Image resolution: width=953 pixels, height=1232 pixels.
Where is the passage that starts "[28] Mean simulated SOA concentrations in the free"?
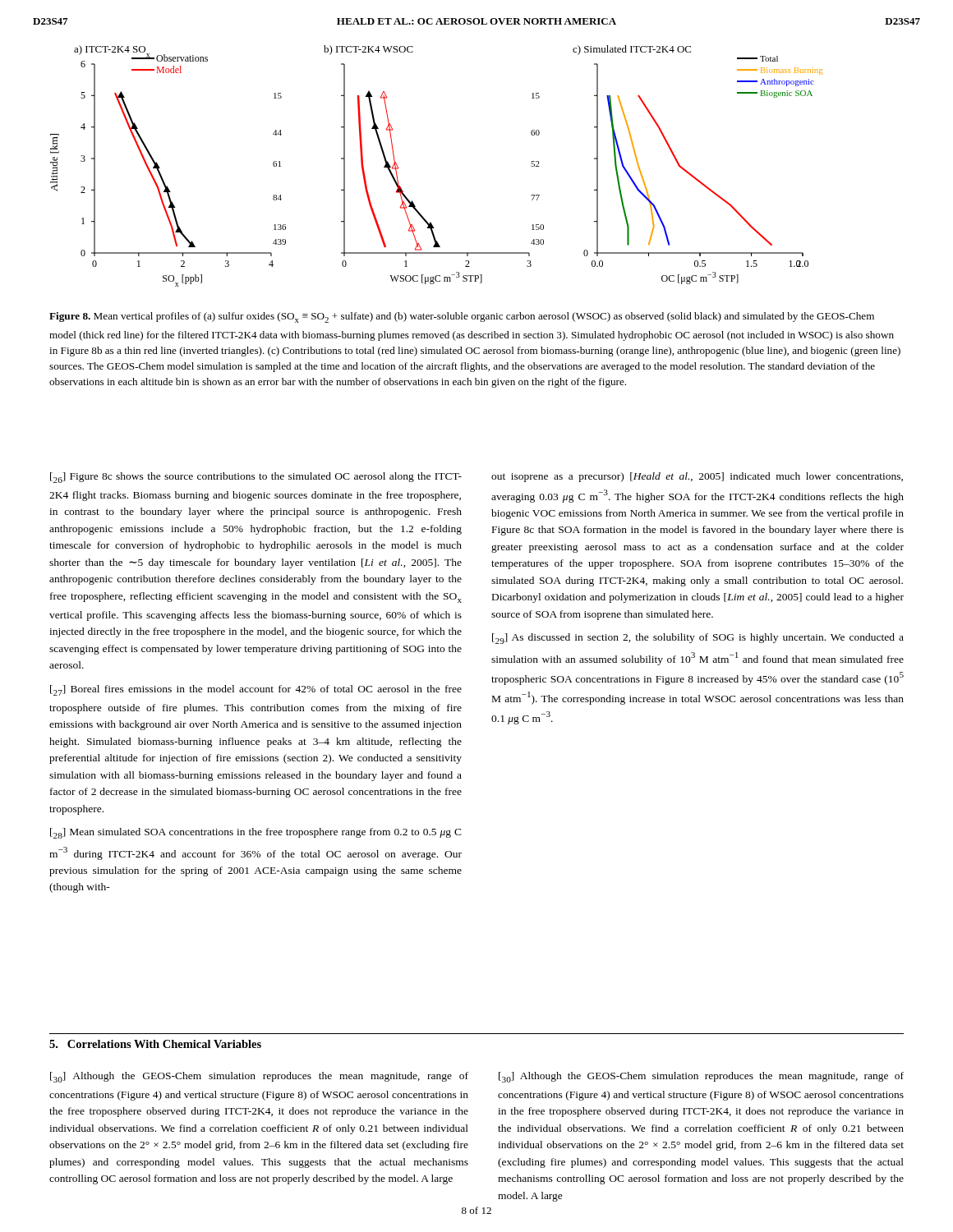[255, 859]
